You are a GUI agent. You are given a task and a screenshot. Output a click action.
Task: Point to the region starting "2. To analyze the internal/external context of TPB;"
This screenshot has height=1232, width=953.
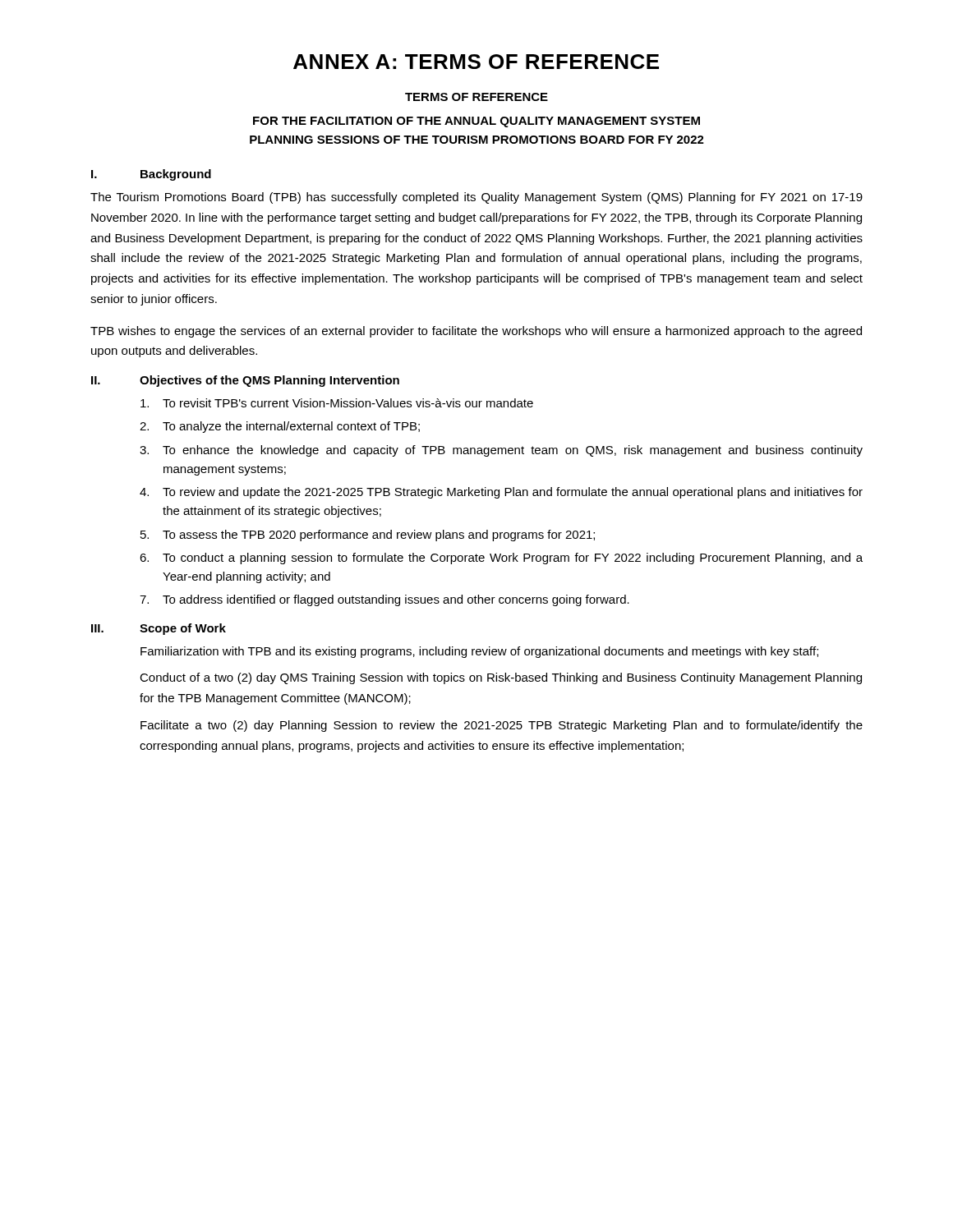pyautogui.click(x=280, y=427)
